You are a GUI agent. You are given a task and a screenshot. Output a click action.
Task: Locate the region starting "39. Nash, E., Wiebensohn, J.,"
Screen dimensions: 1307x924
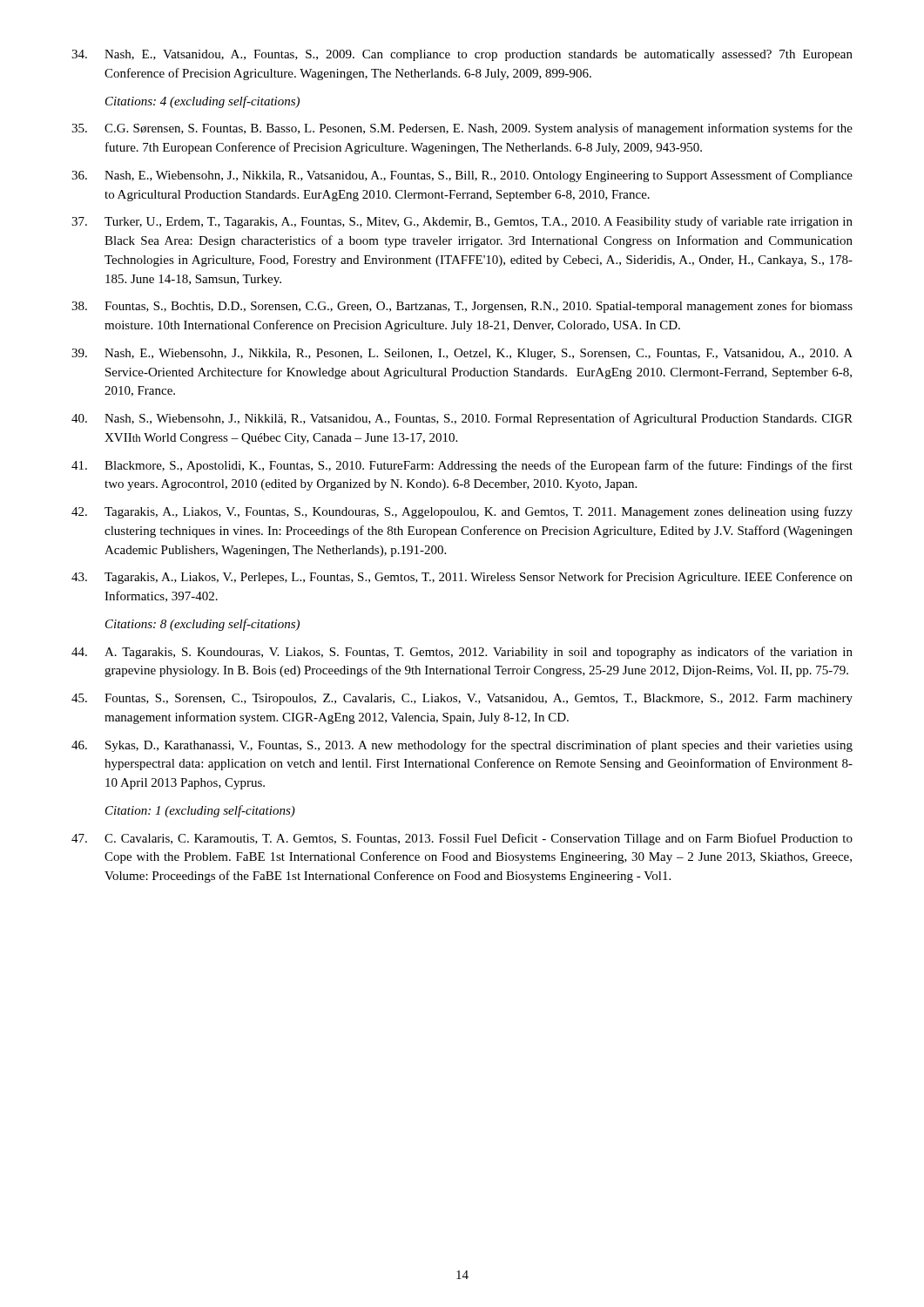click(462, 372)
